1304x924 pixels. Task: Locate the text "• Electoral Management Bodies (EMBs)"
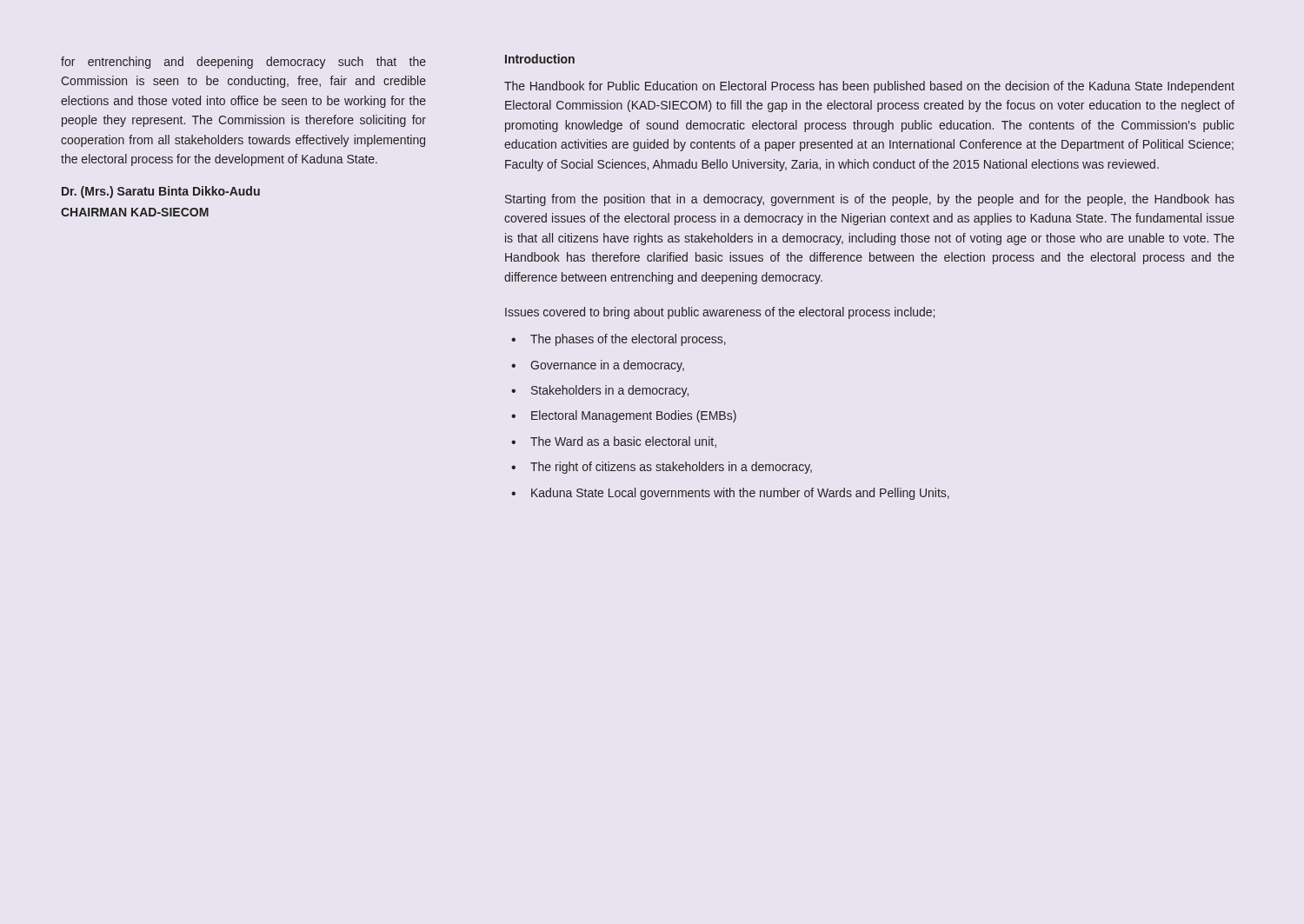pos(624,416)
